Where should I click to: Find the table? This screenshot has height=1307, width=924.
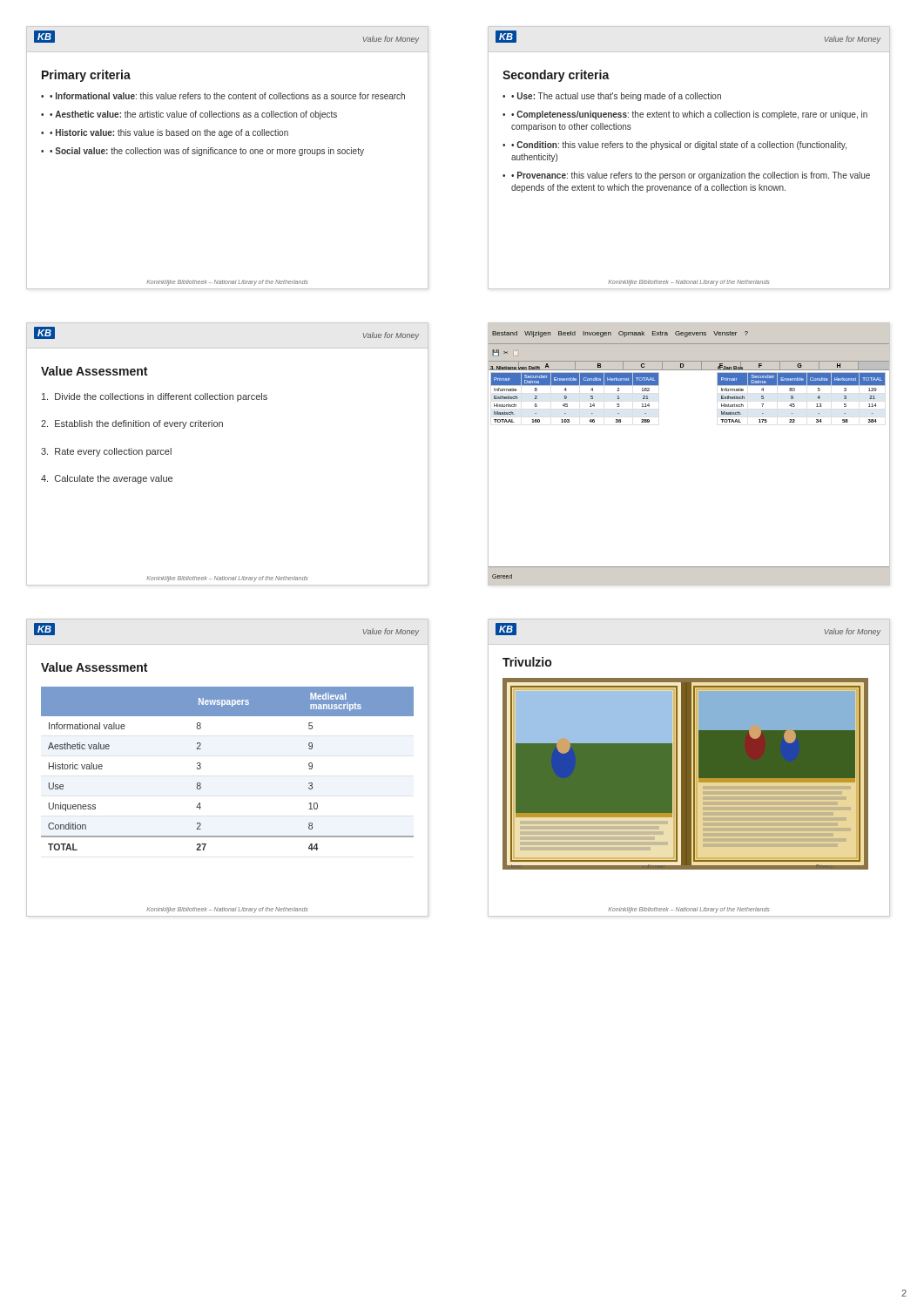[x=227, y=772]
